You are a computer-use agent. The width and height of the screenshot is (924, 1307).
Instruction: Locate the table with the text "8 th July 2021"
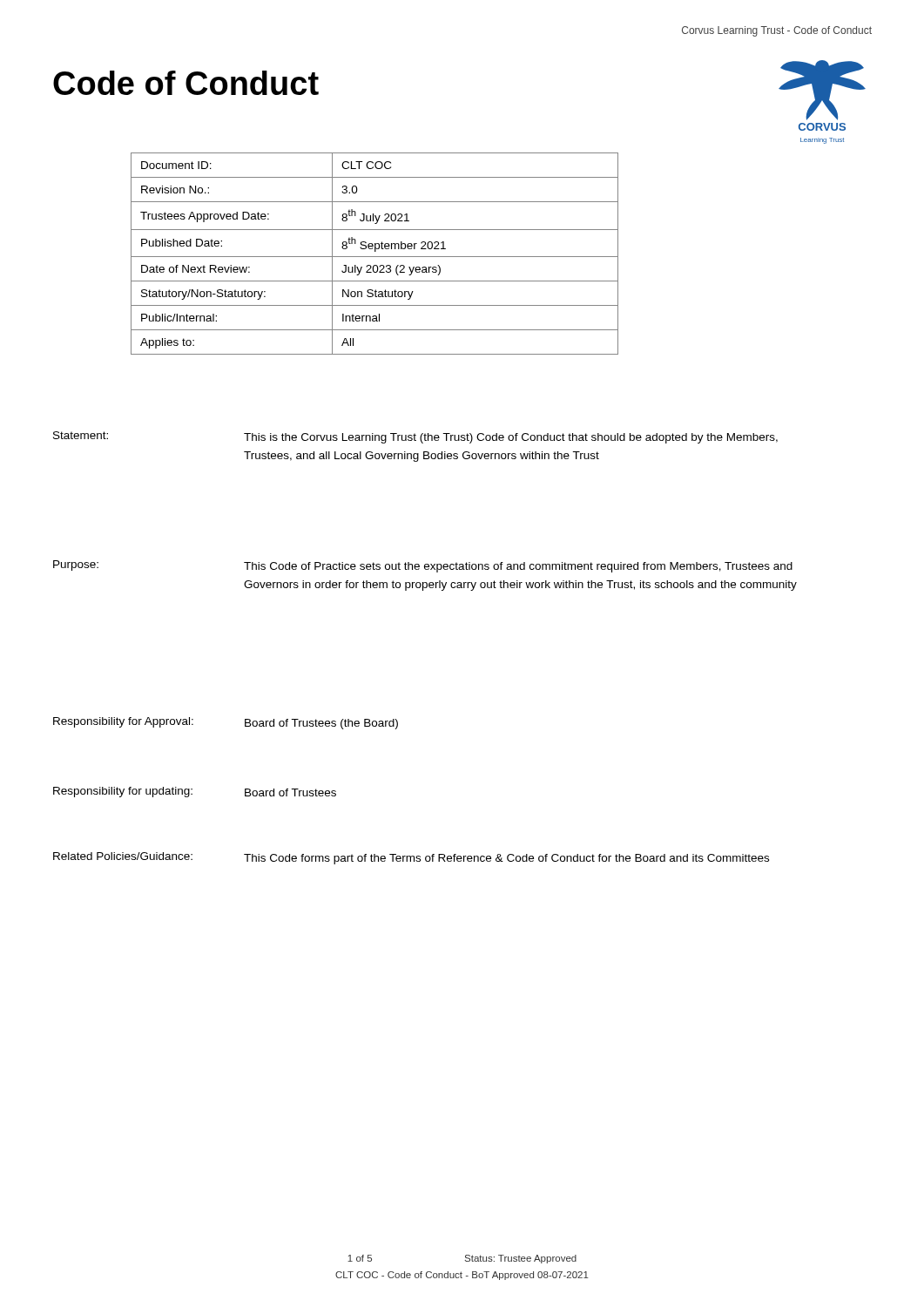tap(374, 254)
